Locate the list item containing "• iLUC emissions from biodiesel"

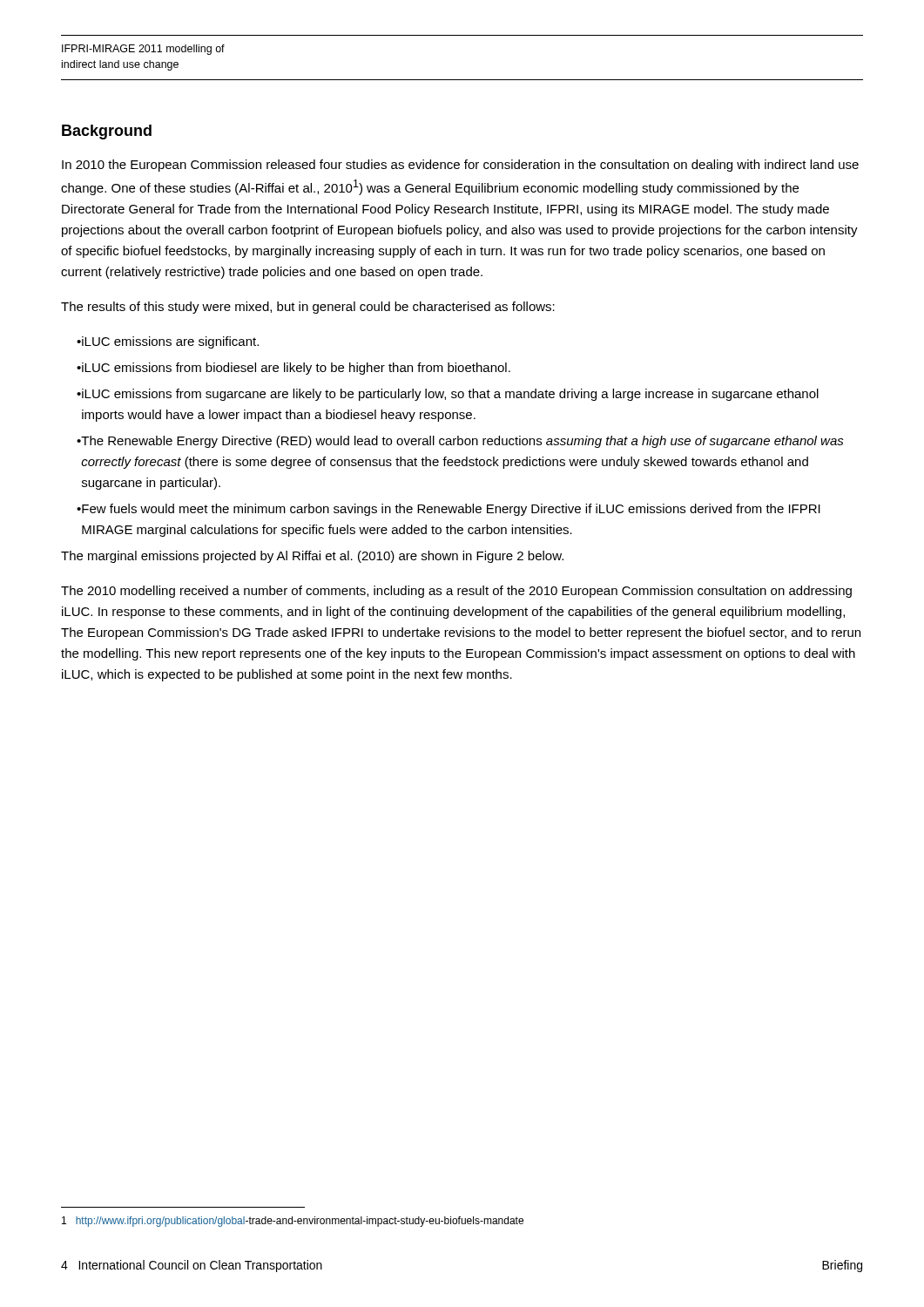click(x=462, y=368)
